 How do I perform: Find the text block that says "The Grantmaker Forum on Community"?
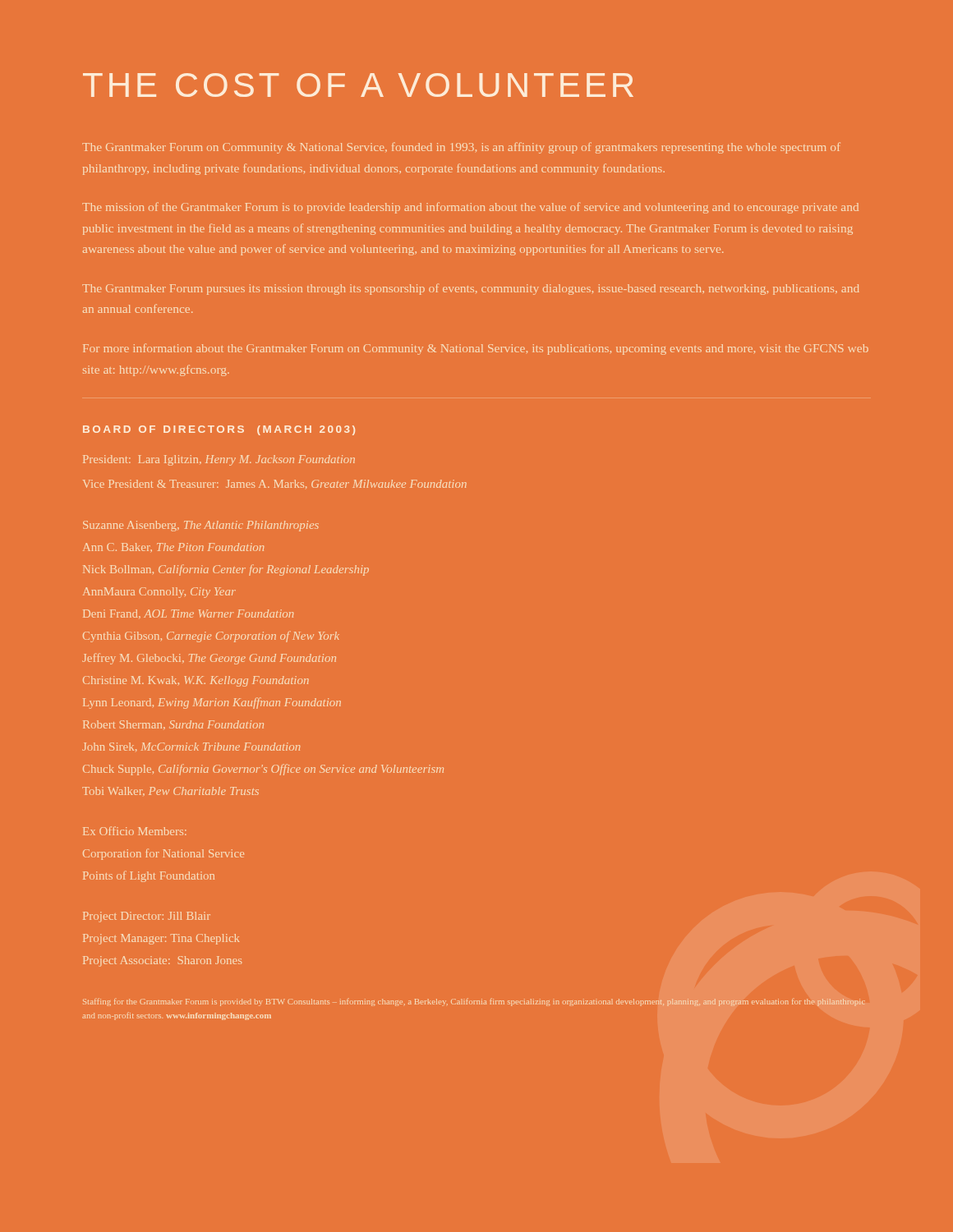click(x=461, y=157)
